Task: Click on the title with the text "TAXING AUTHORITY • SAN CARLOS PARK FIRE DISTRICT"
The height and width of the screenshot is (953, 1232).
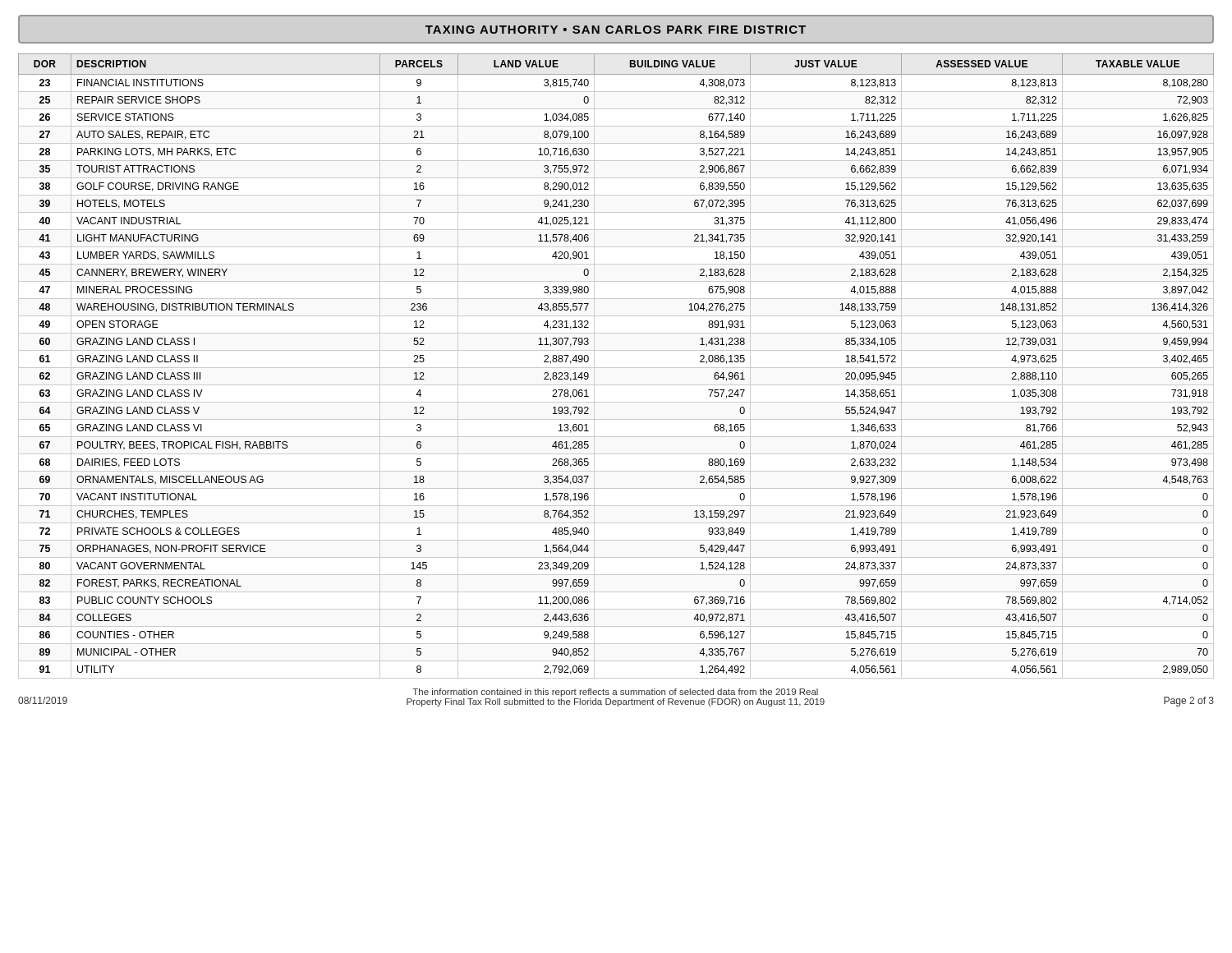Action: coord(616,29)
